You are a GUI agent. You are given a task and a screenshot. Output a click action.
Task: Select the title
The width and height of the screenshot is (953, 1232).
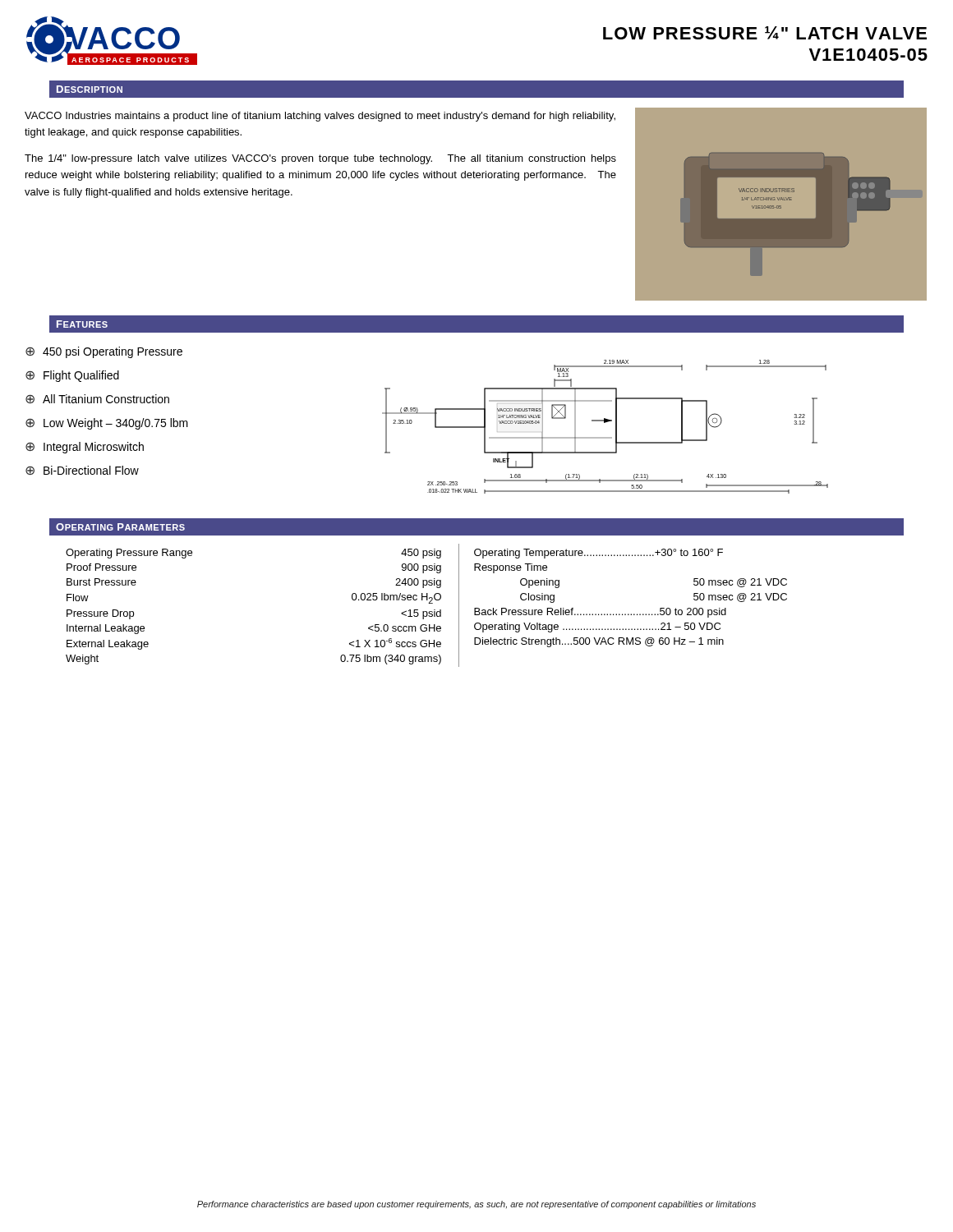pyautogui.click(x=765, y=44)
